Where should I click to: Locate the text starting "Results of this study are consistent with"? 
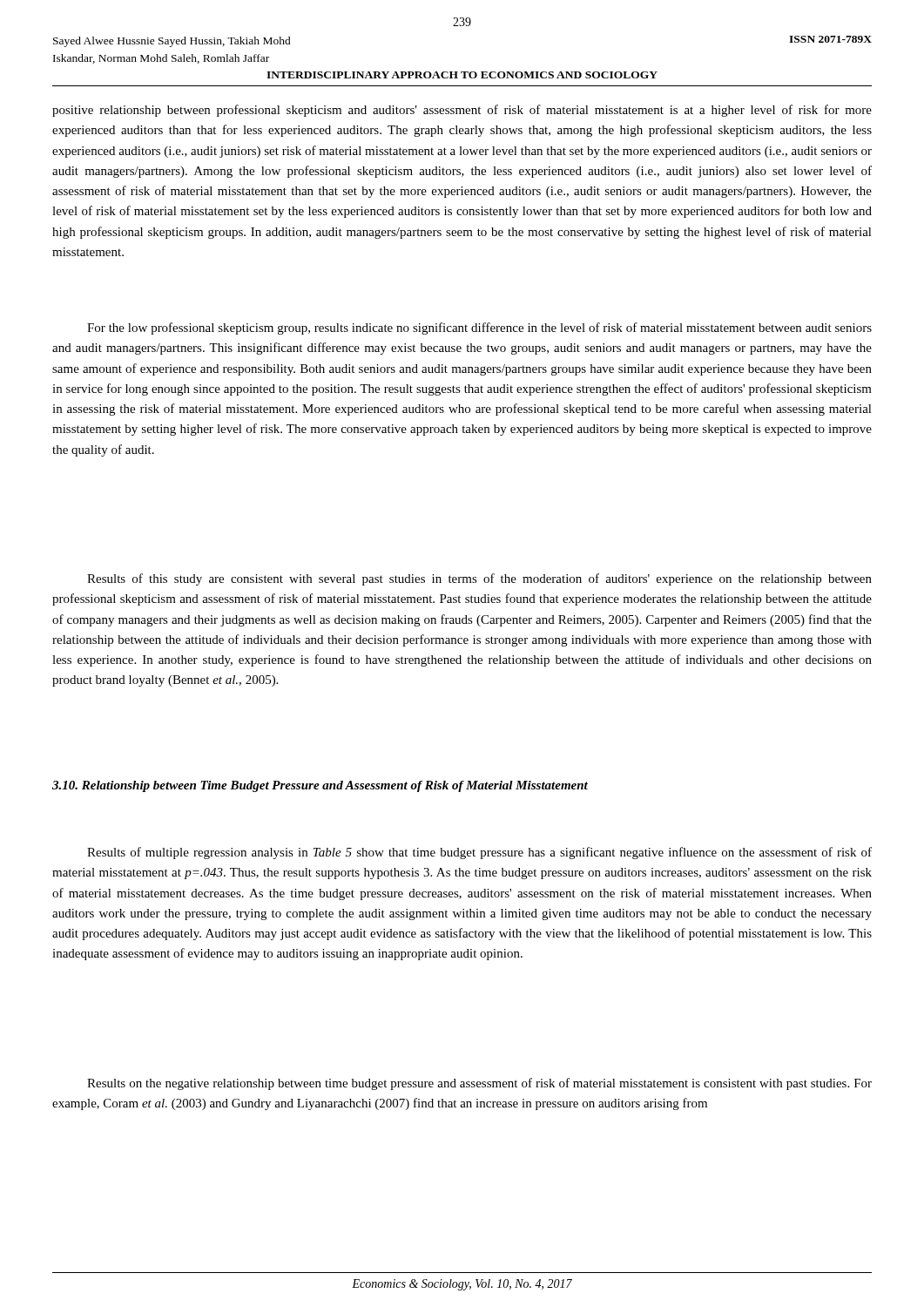462,629
